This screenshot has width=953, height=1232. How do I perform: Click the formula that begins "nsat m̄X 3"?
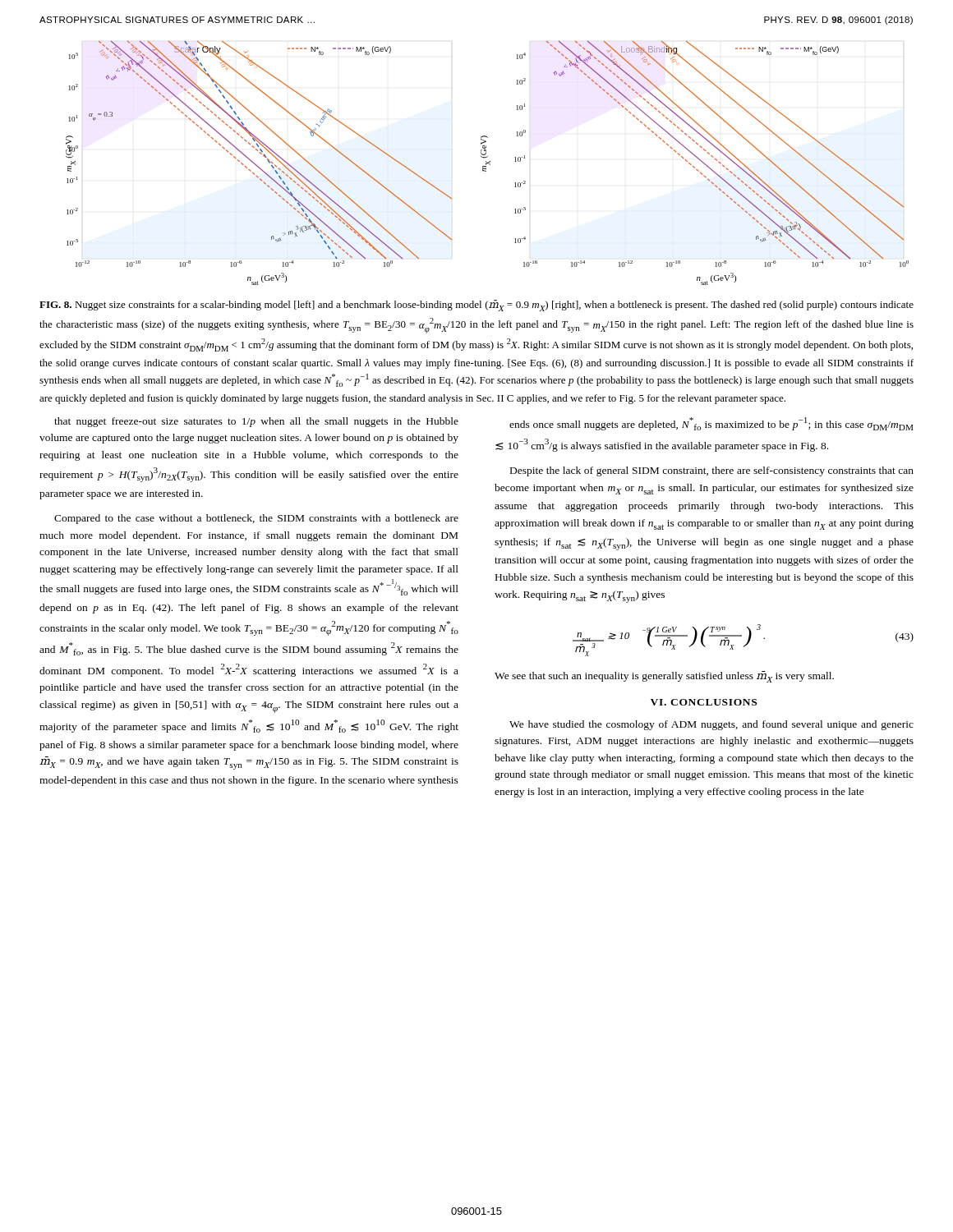pos(704,637)
